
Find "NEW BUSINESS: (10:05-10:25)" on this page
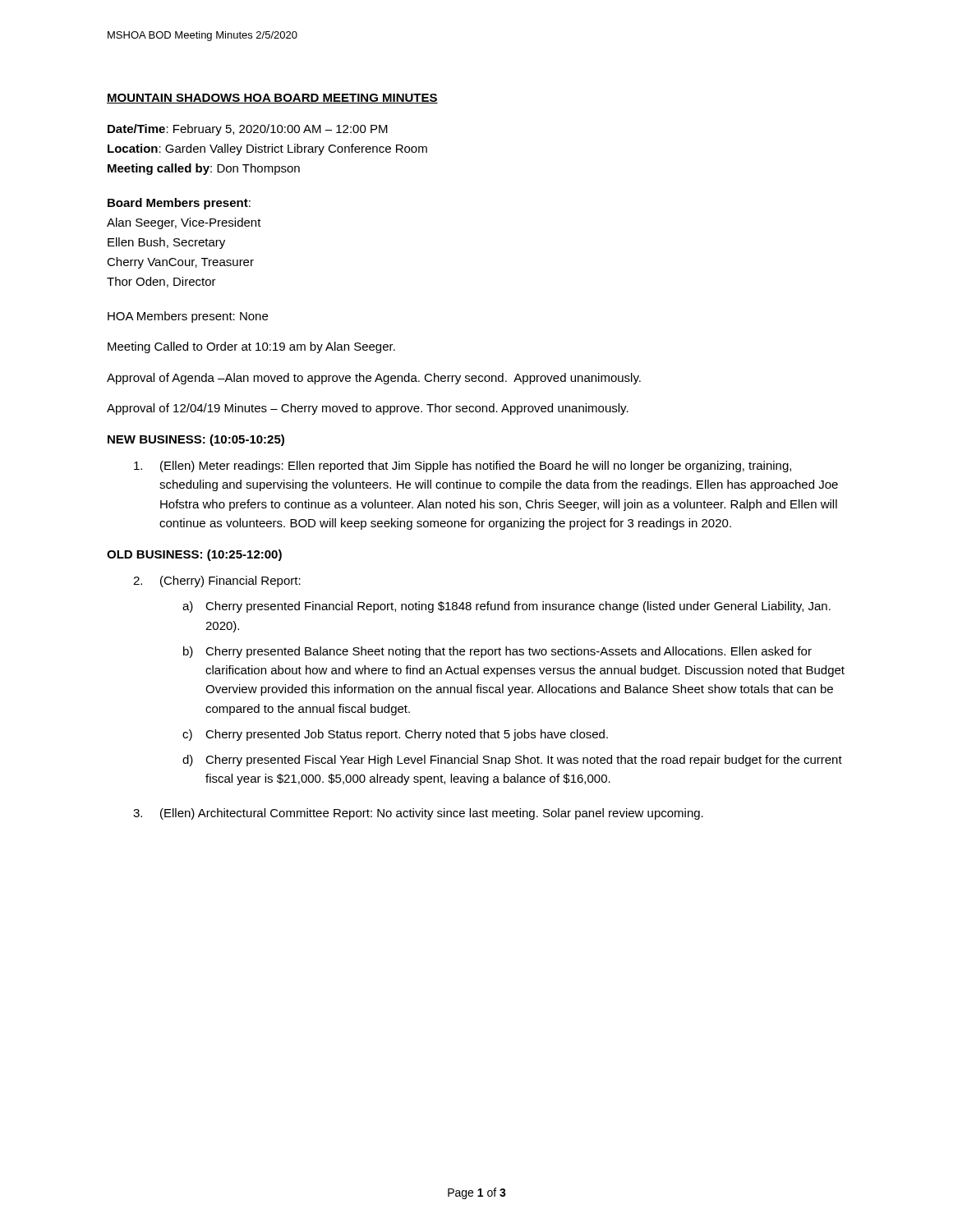(x=196, y=439)
